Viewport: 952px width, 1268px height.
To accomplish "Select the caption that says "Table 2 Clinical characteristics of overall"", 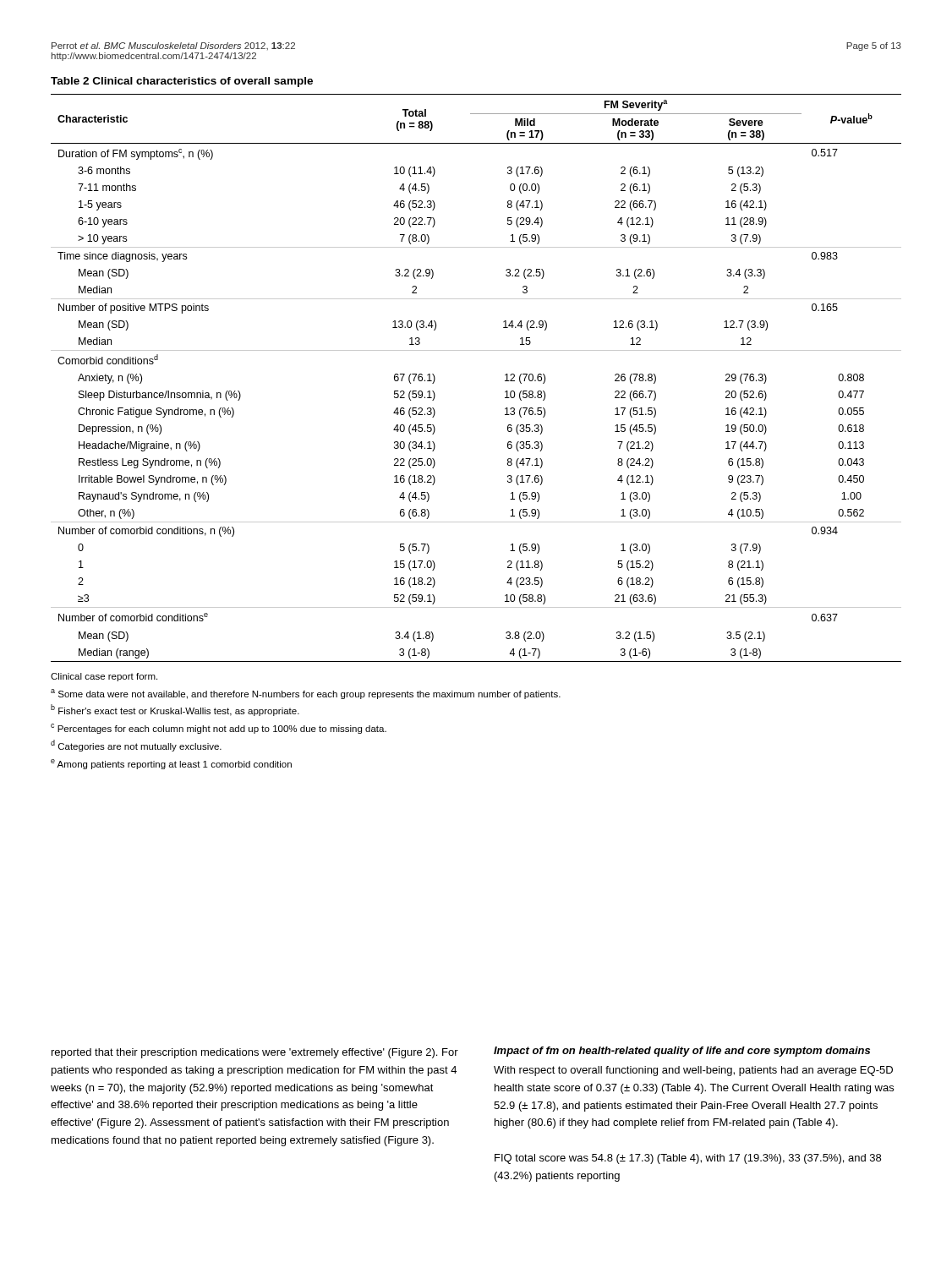I will [x=182, y=81].
